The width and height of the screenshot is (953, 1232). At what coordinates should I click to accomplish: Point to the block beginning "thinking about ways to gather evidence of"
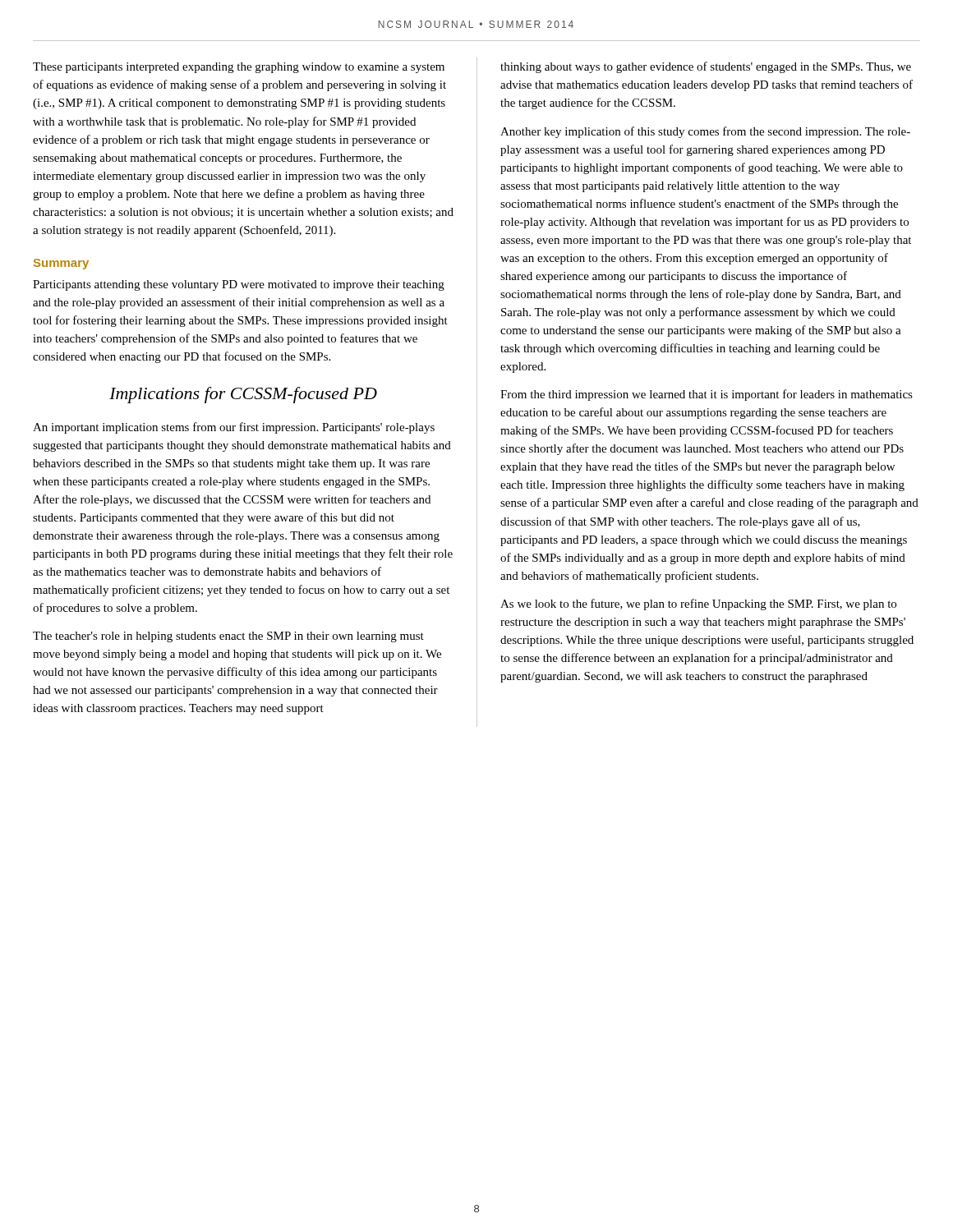click(707, 85)
